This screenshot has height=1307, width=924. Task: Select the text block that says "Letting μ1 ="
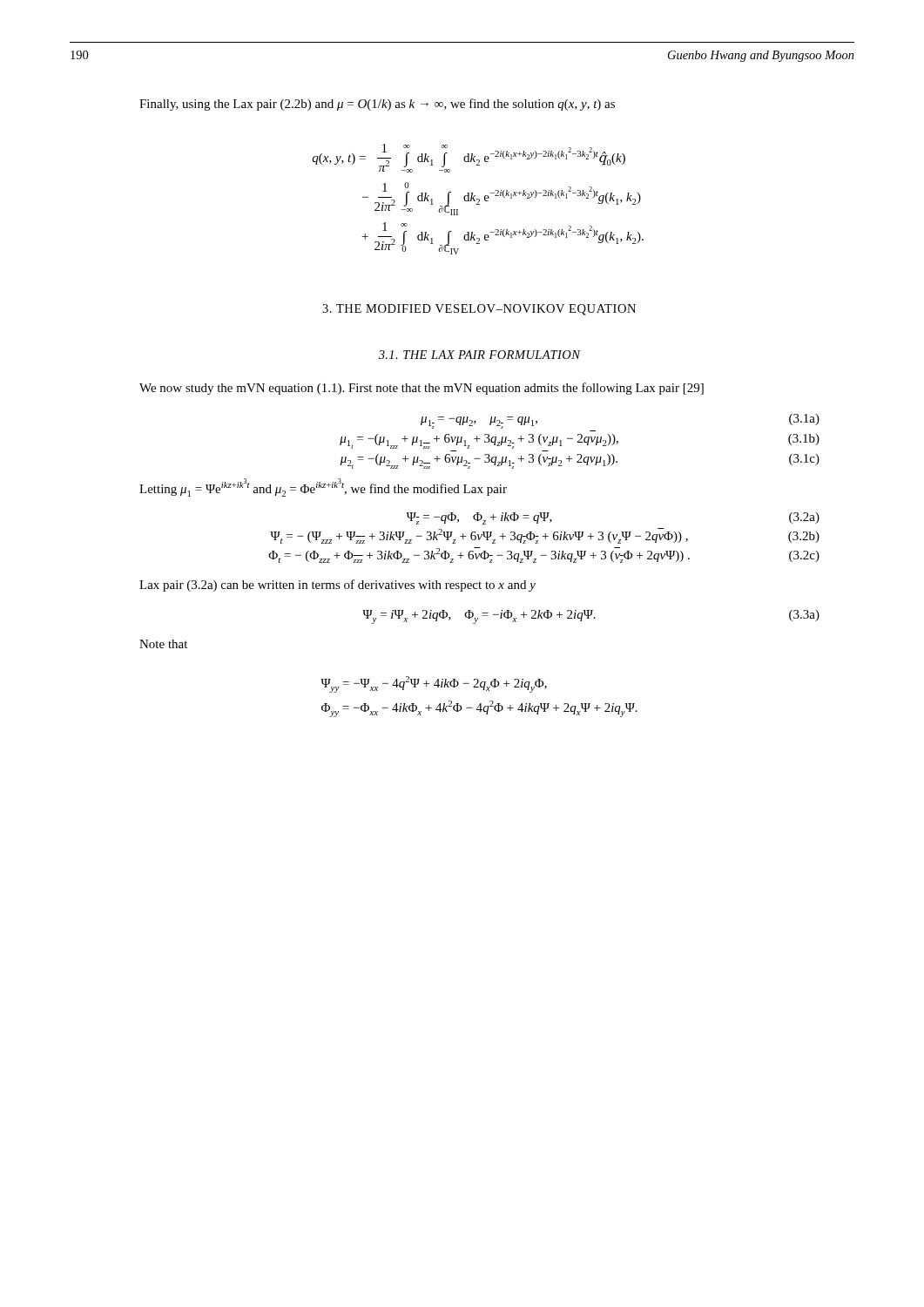(323, 489)
